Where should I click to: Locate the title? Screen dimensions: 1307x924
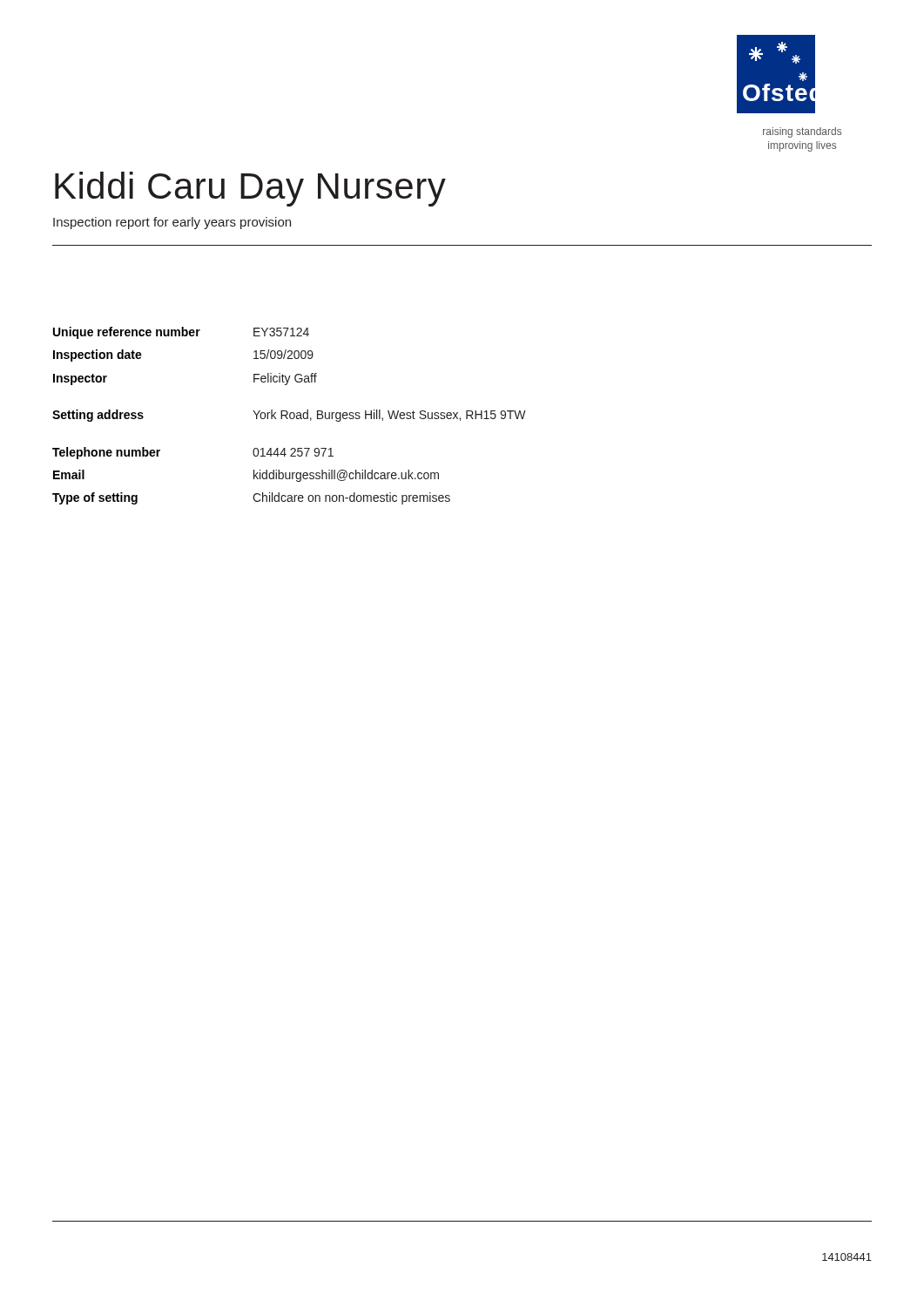point(462,187)
